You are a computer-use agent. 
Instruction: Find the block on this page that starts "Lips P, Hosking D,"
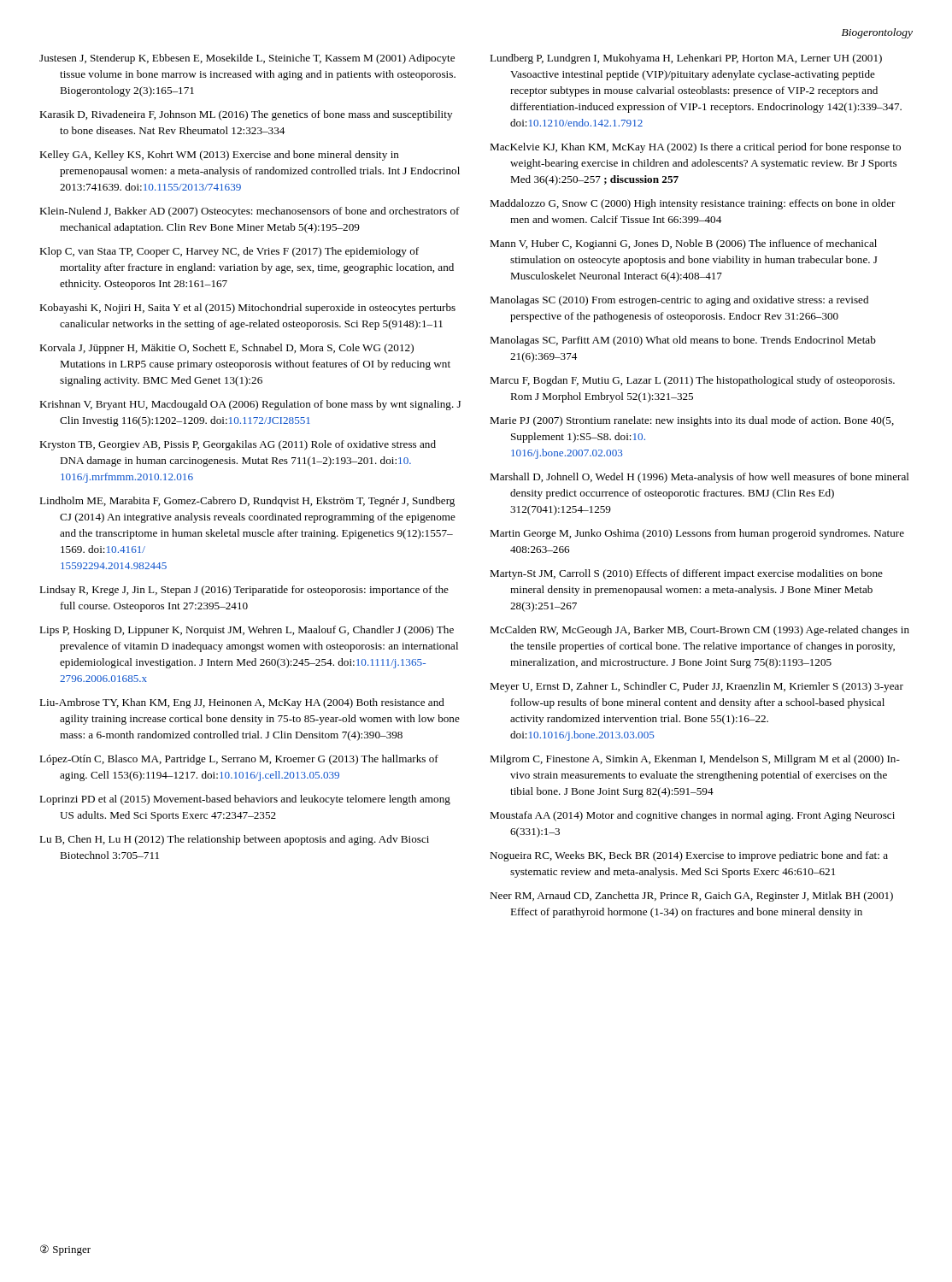click(249, 654)
